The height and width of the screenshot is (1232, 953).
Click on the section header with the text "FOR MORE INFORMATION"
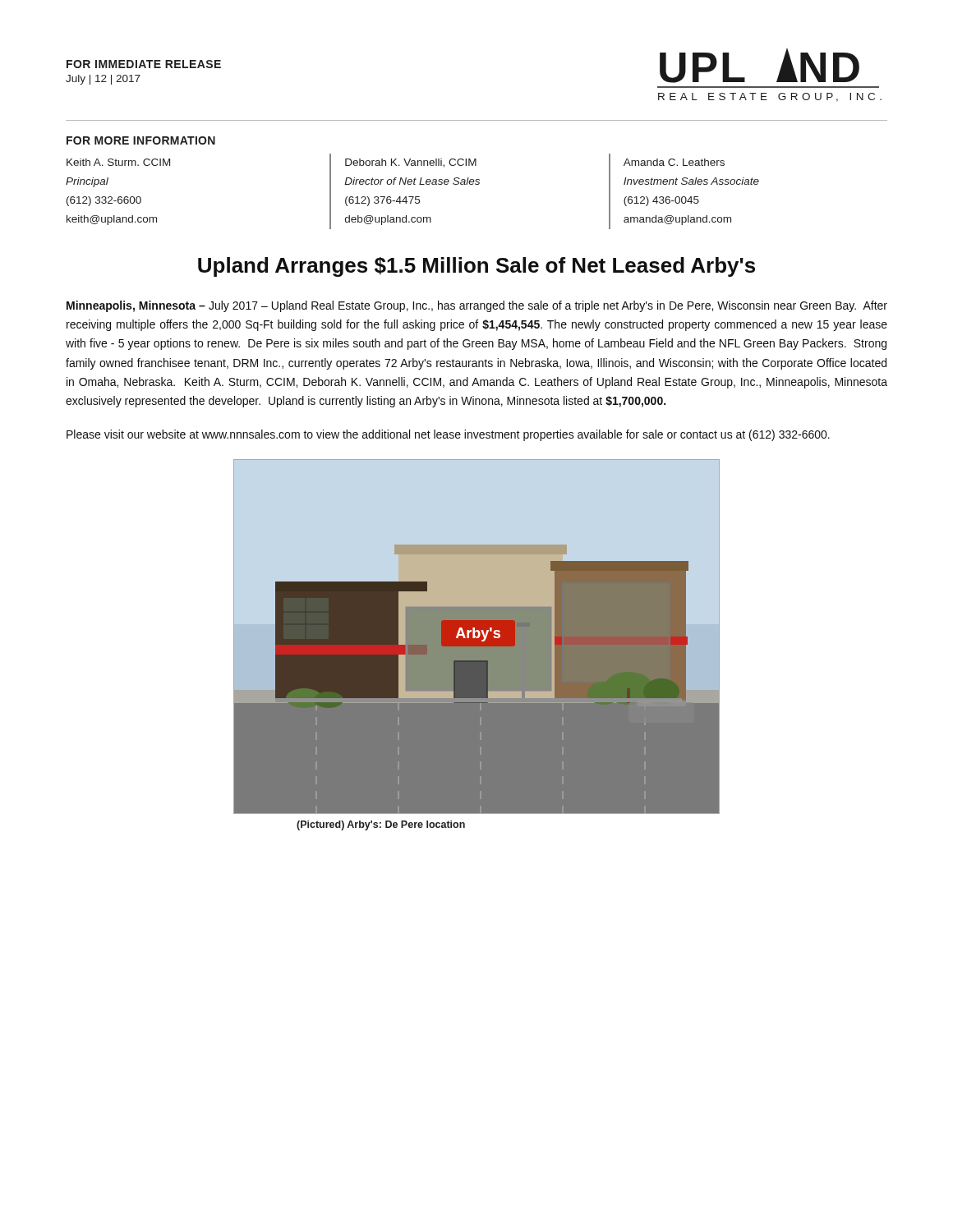click(x=141, y=140)
